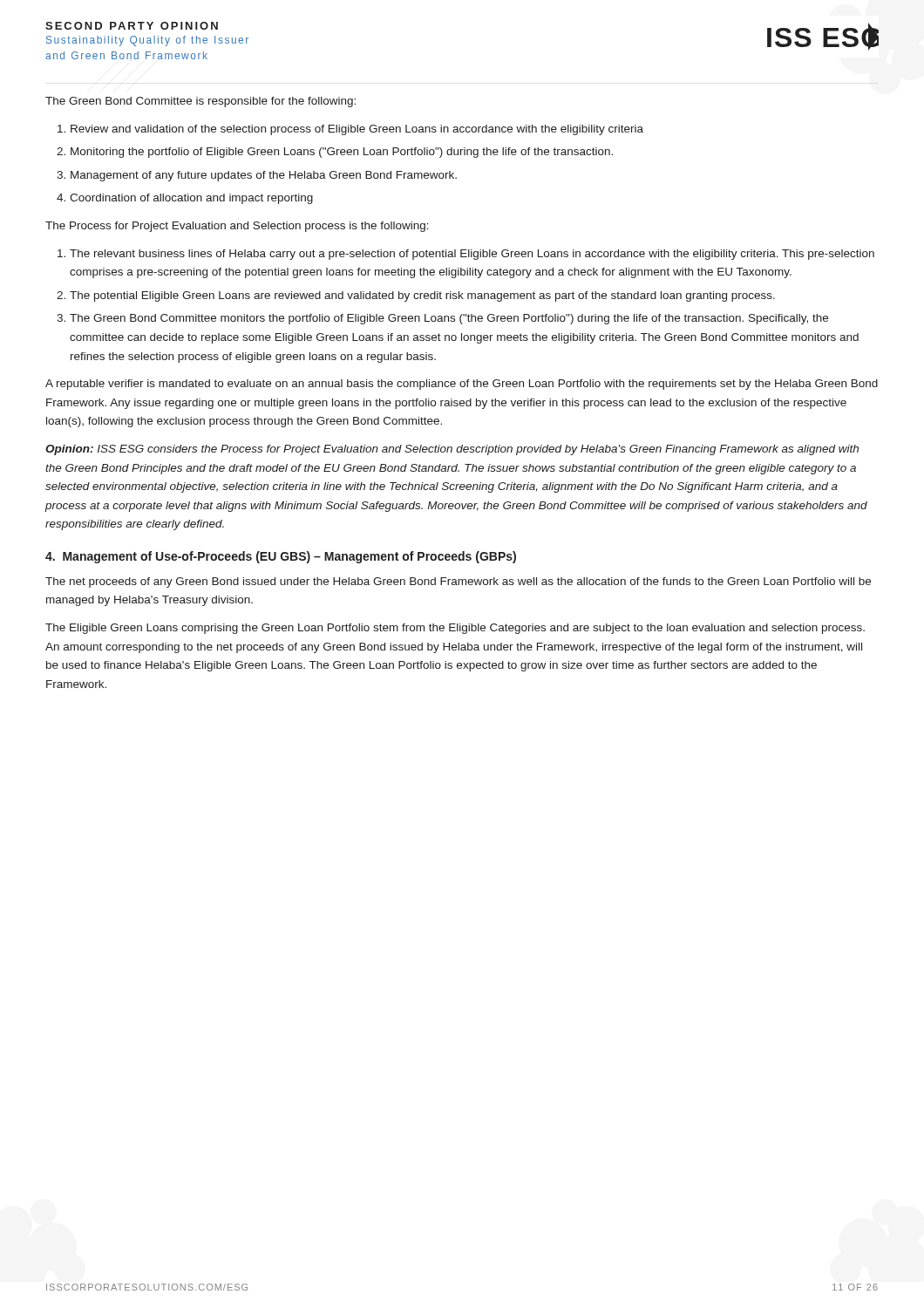Click on the list item containing "Monitoring the portfolio"
924x1308 pixels.
[x=342, y=151]
